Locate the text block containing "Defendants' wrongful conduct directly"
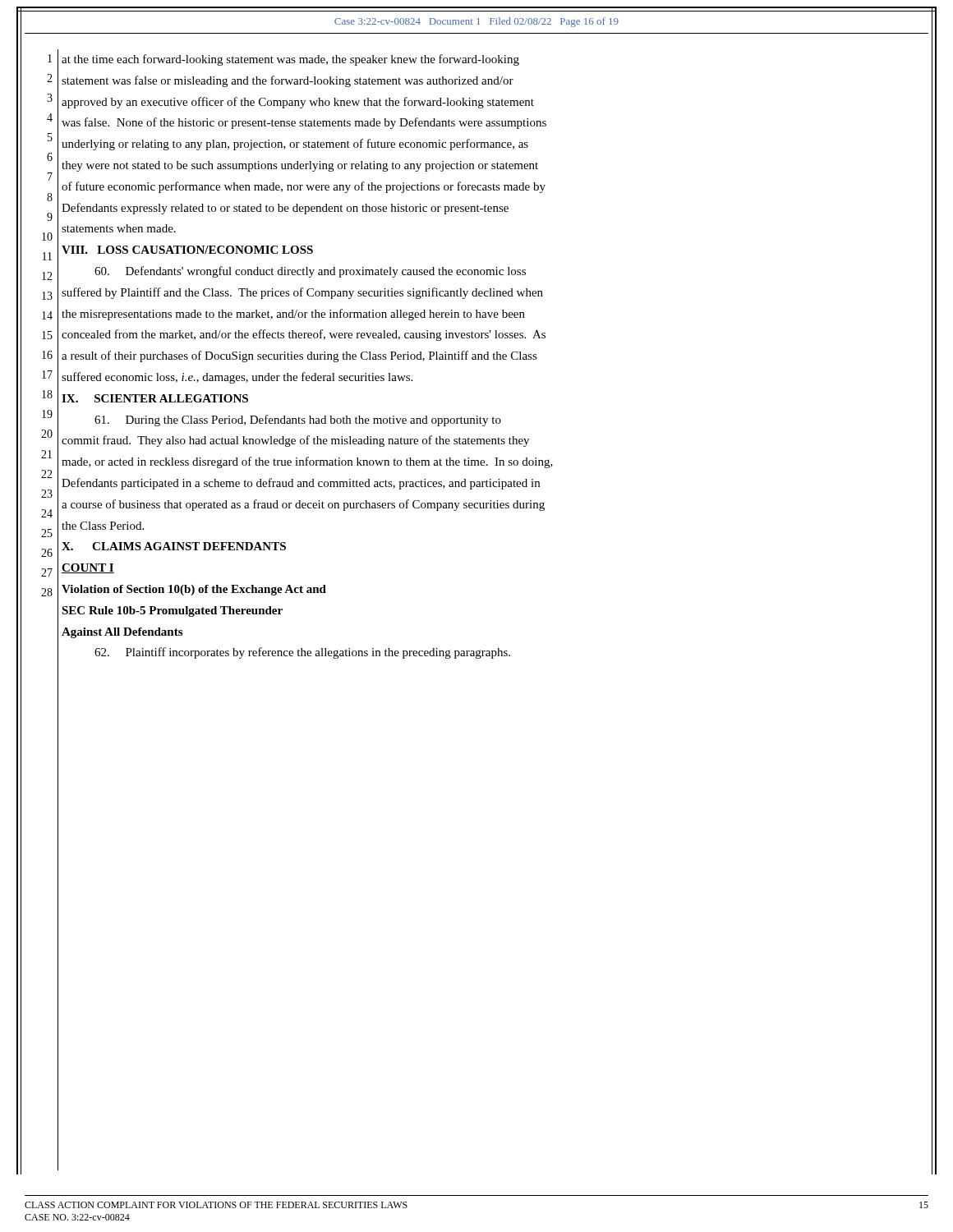 [x=493, y=325]
